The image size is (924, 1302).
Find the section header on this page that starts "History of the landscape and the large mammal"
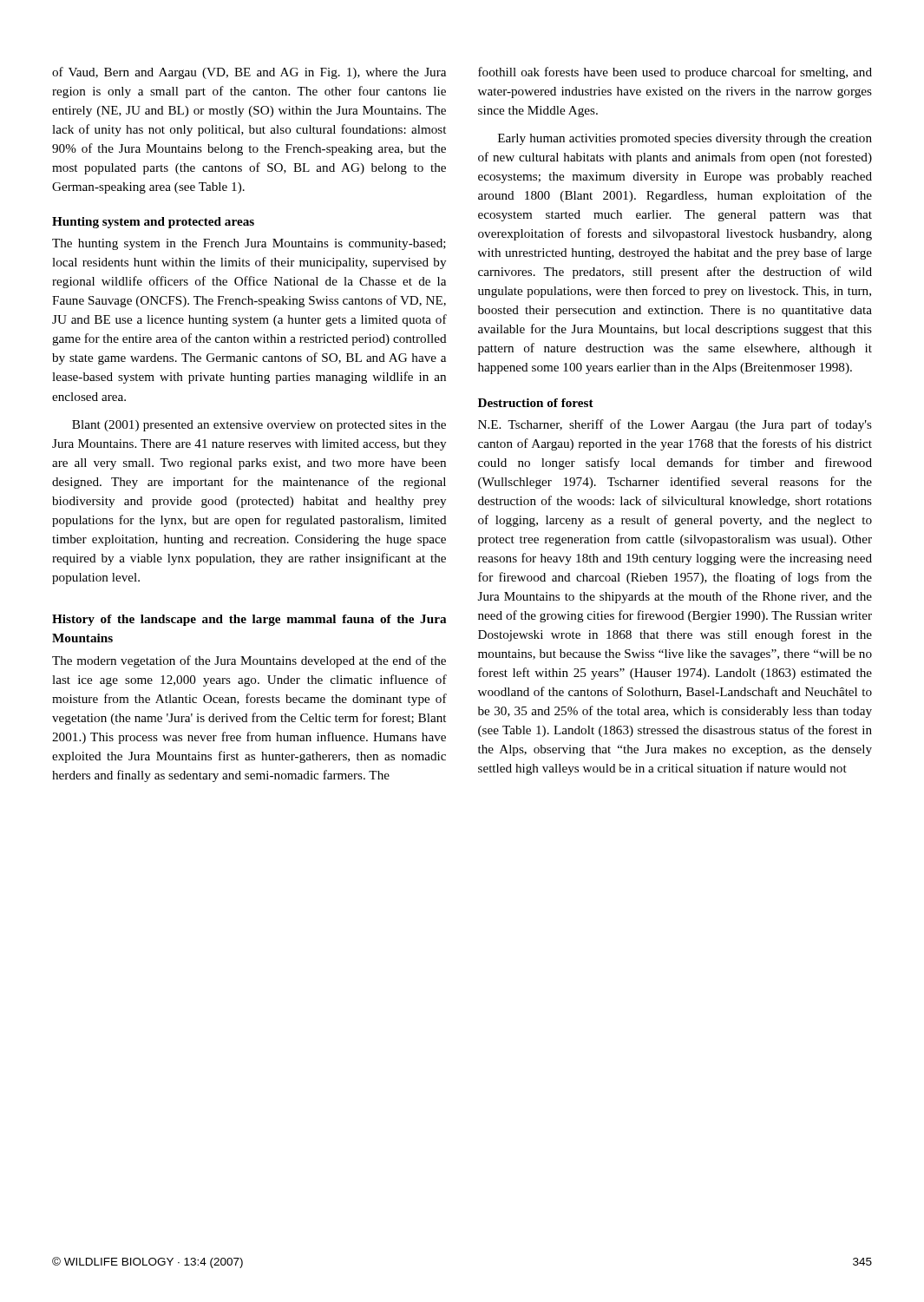[249, 628]
